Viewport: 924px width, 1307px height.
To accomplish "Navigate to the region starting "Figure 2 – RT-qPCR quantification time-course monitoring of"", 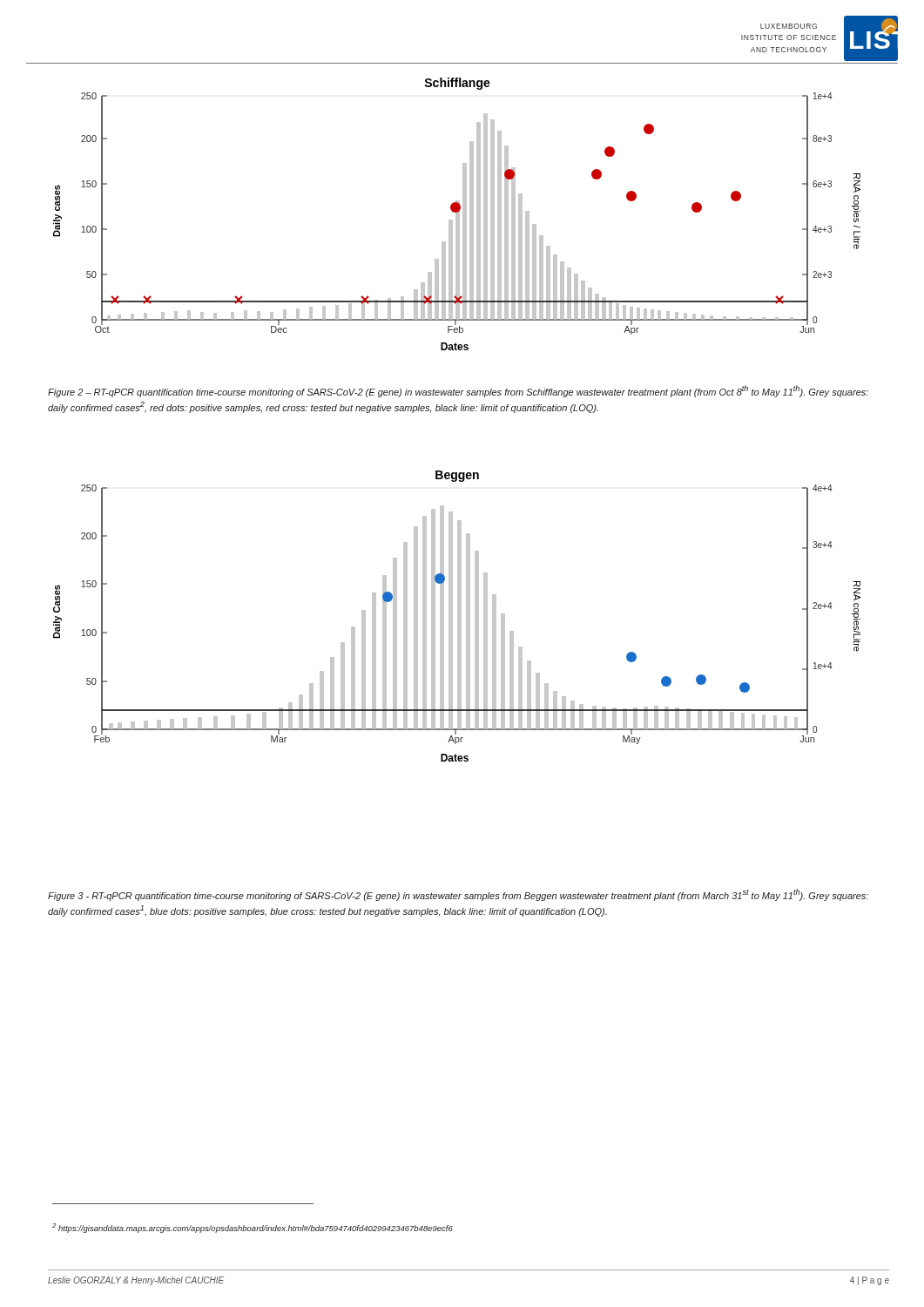I will pos(458,399).
